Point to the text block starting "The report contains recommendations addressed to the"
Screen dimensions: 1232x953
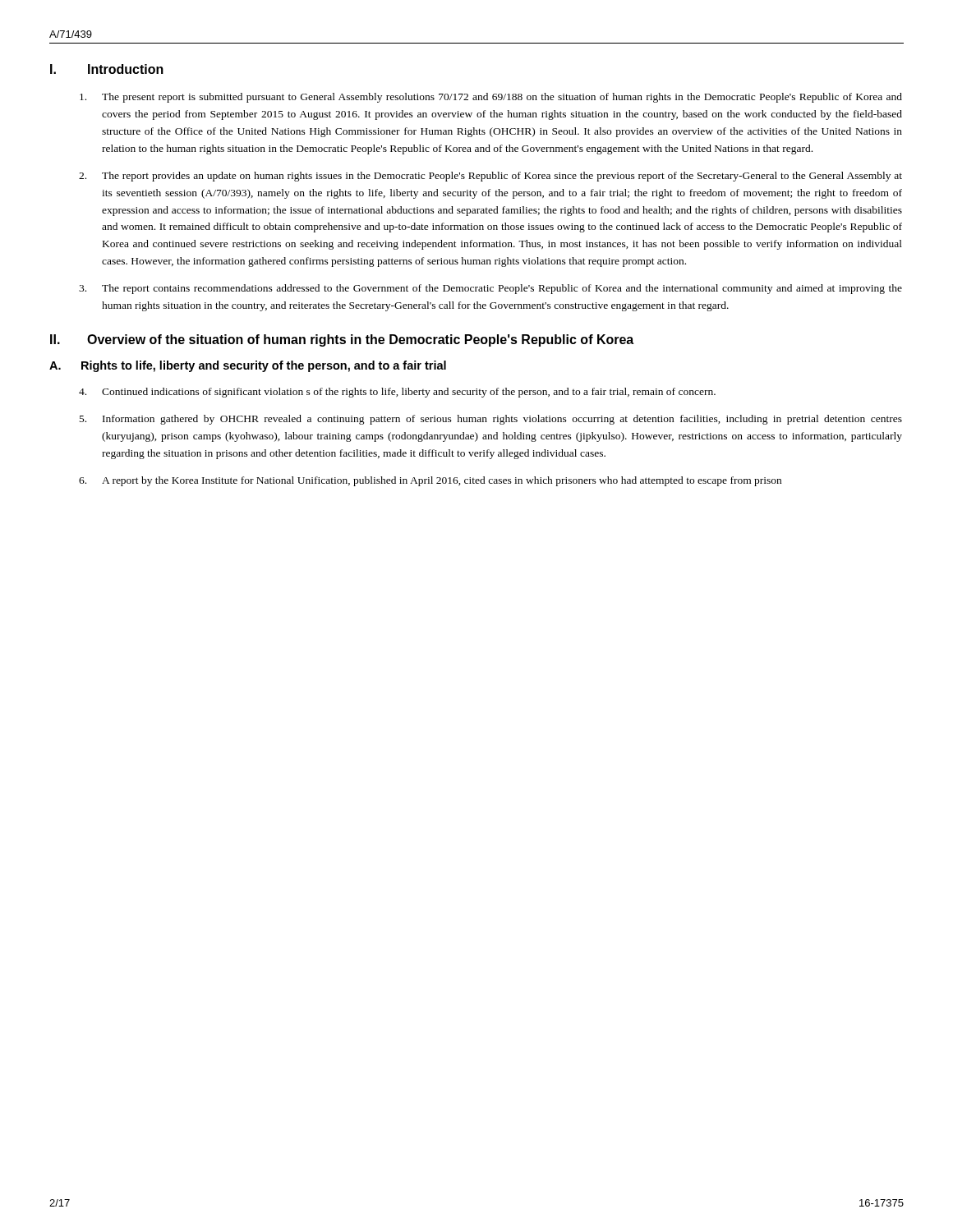click(491, 297)
